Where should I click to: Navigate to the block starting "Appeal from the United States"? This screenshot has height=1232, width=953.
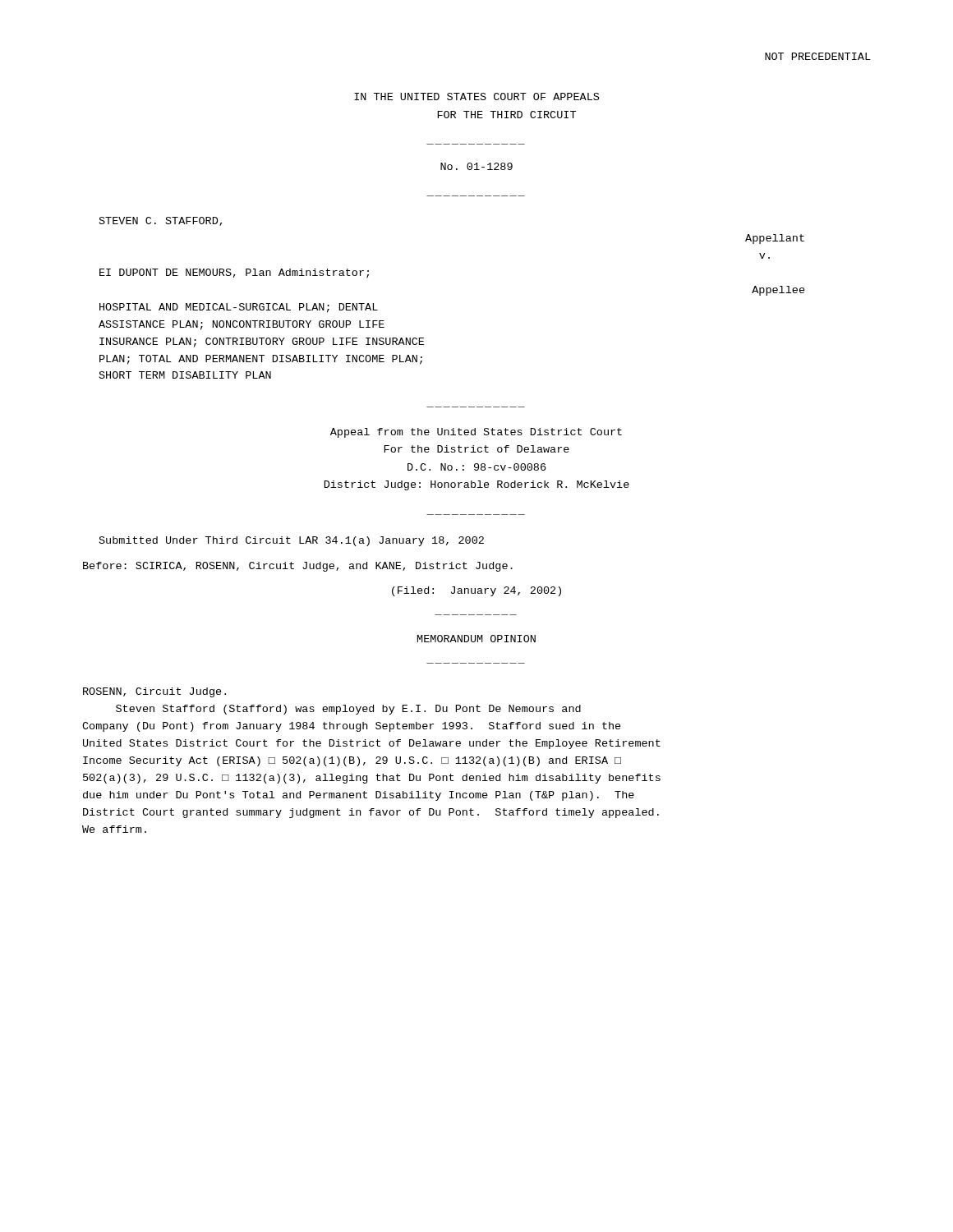(x=476, y=459)
